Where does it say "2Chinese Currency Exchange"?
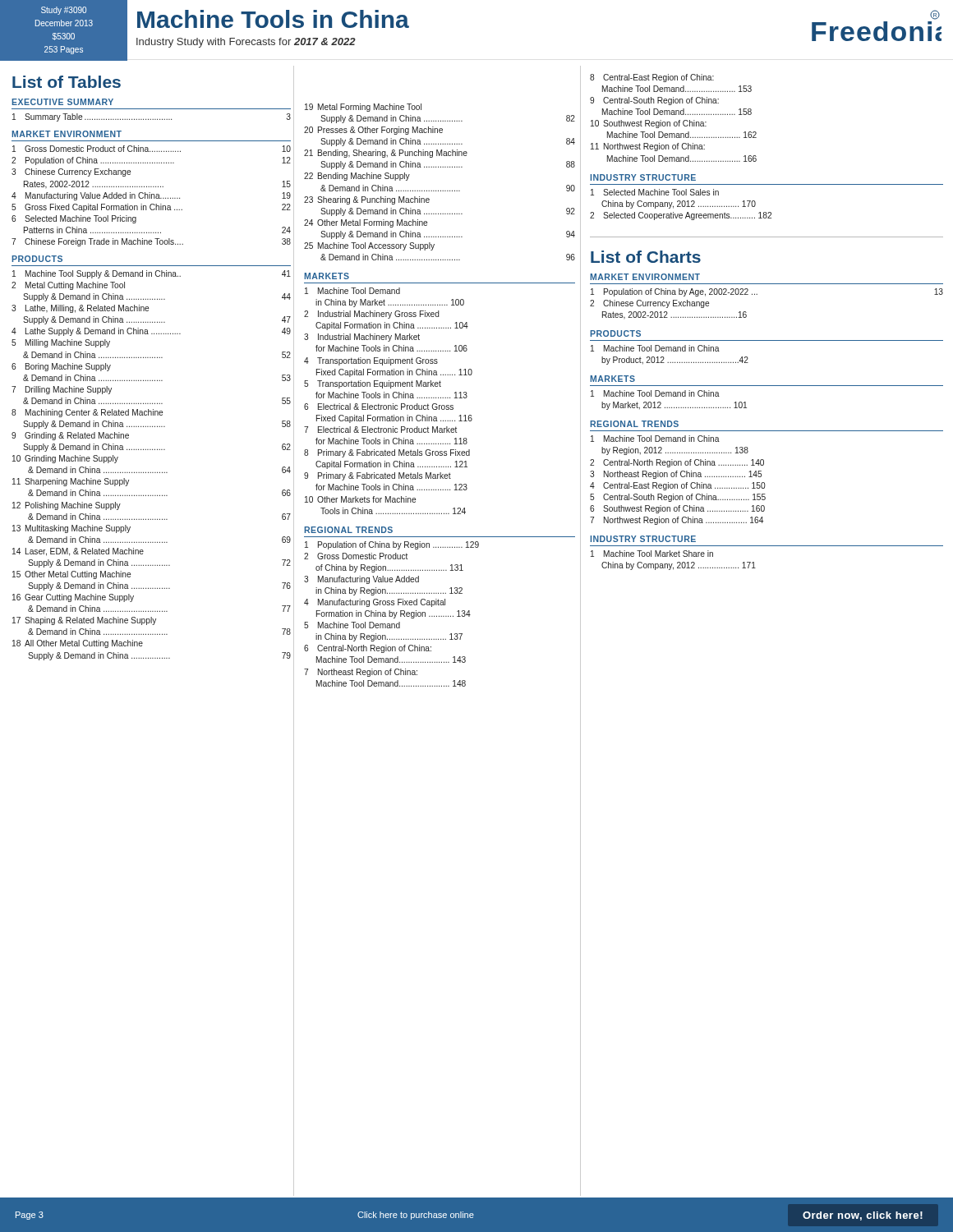The width and height of the screenshot is (953, 1232). [x=649, y=304]
